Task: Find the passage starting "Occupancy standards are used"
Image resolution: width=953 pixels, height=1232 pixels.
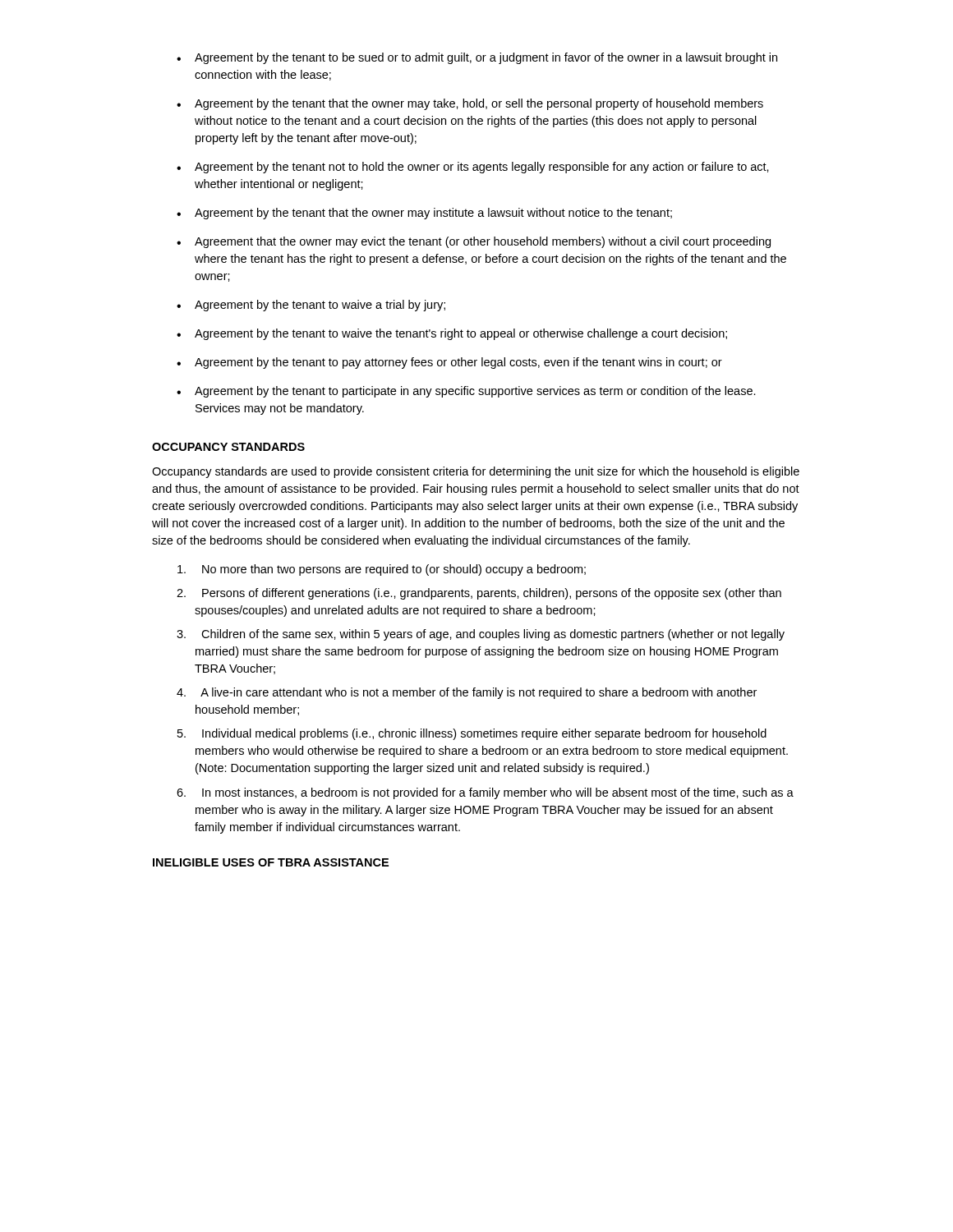Action: [x=476, y=506]
